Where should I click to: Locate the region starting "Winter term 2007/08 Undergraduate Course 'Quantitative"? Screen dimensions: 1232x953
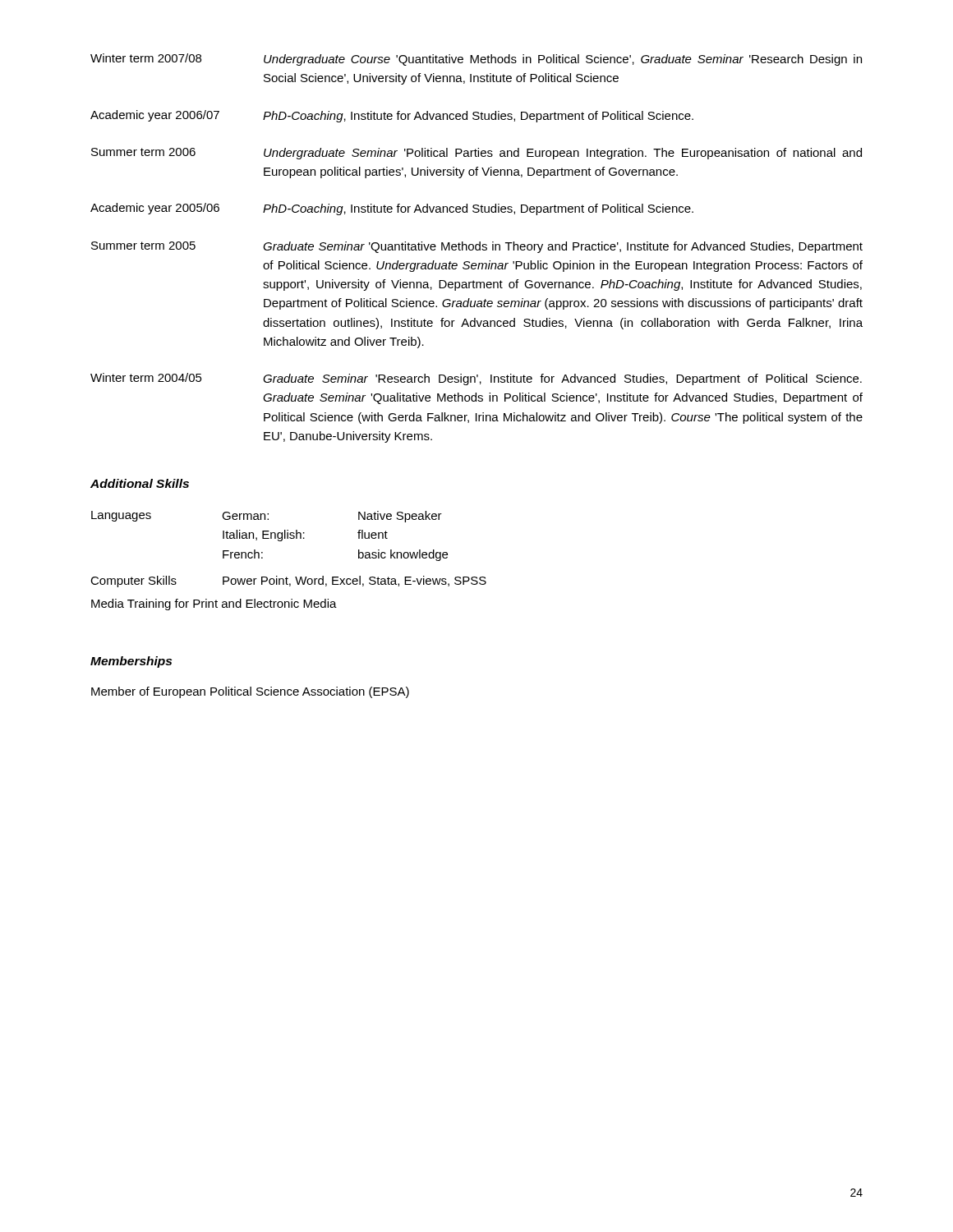pos(476,68)
